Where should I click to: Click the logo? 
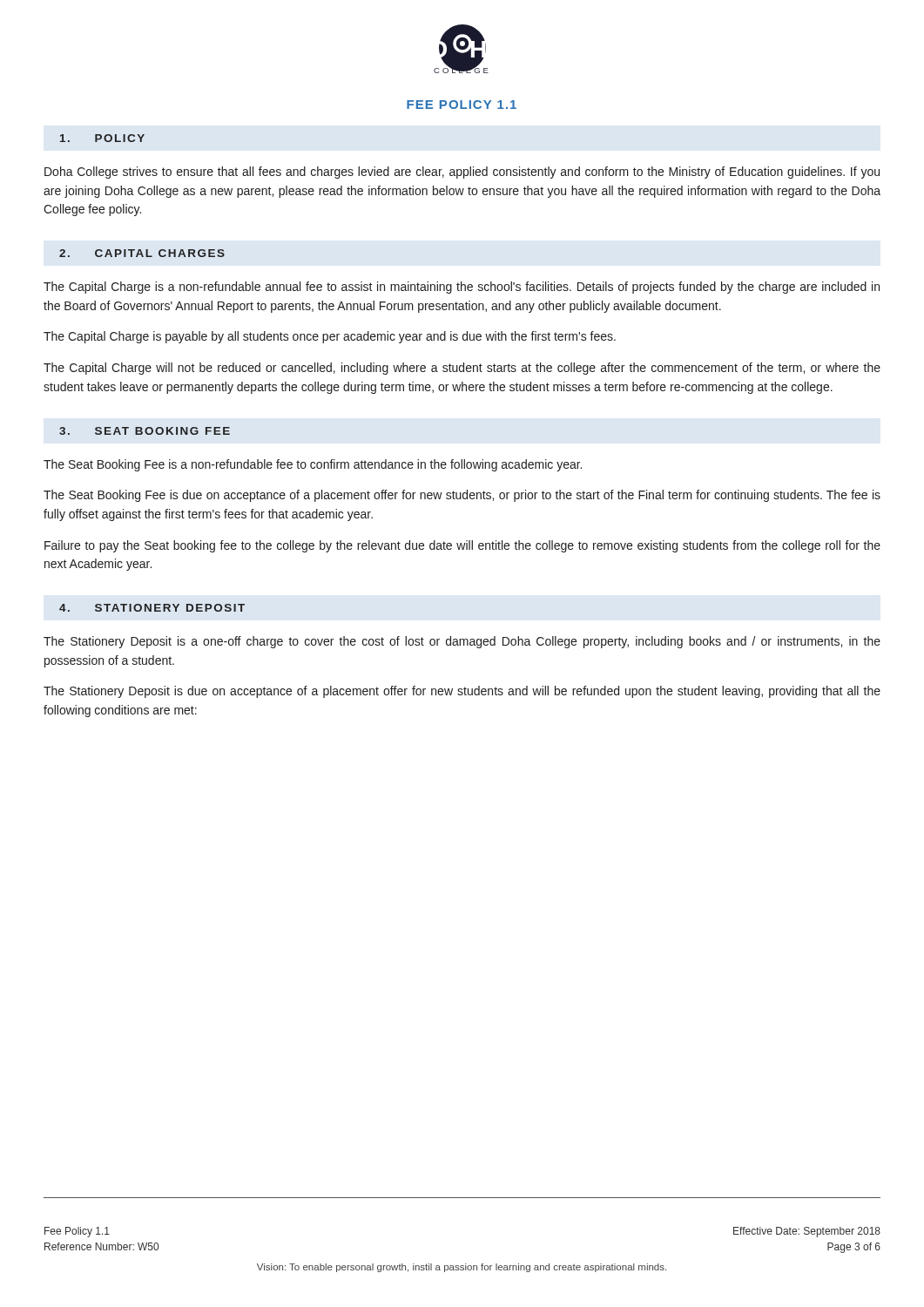(x=462, y=44)
